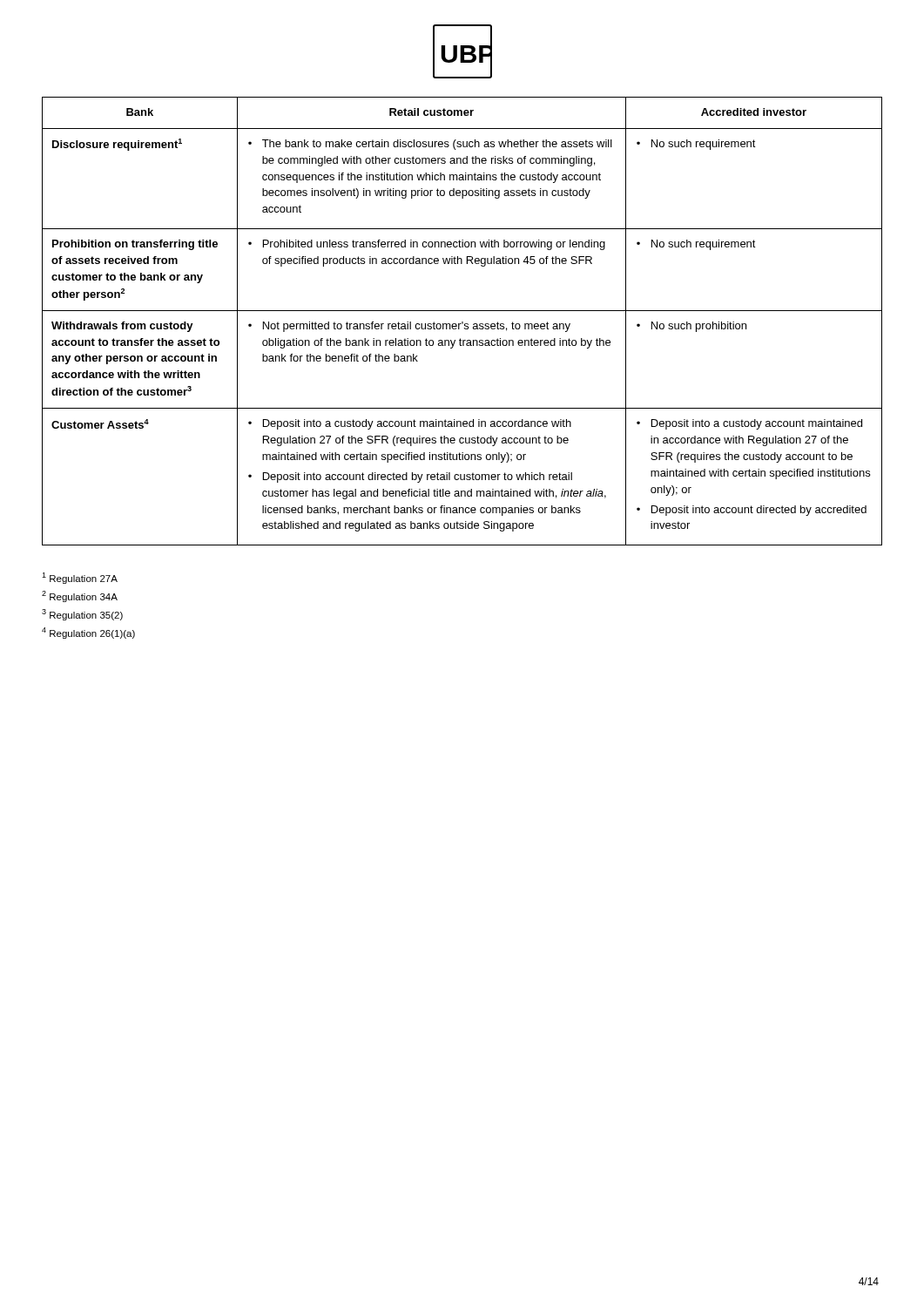Locate the table with the text "Accredited investor"
The height and width of the screenshot is (1307, 924).
462,321
